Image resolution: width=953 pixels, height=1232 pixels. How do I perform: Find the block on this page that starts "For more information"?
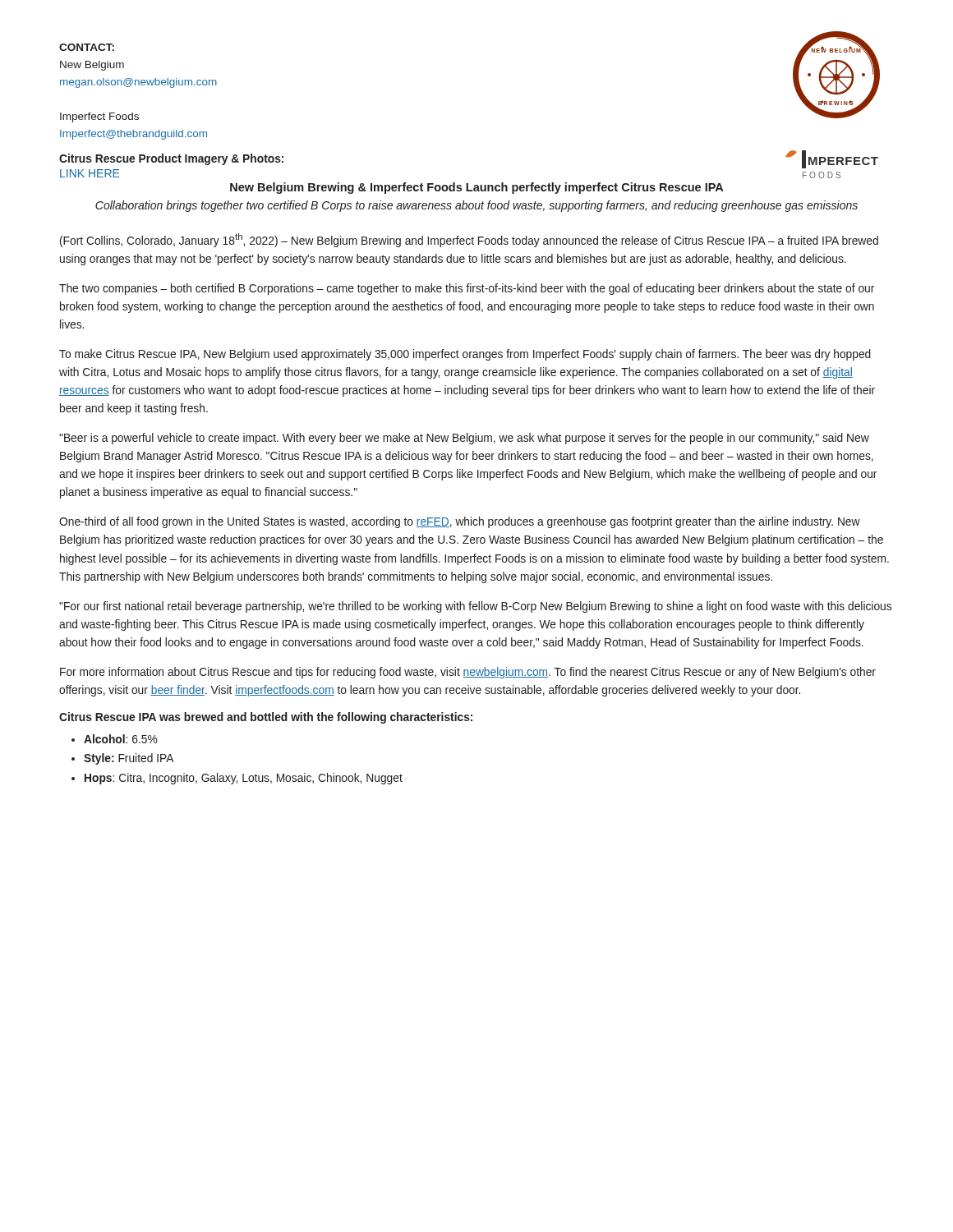467,681
